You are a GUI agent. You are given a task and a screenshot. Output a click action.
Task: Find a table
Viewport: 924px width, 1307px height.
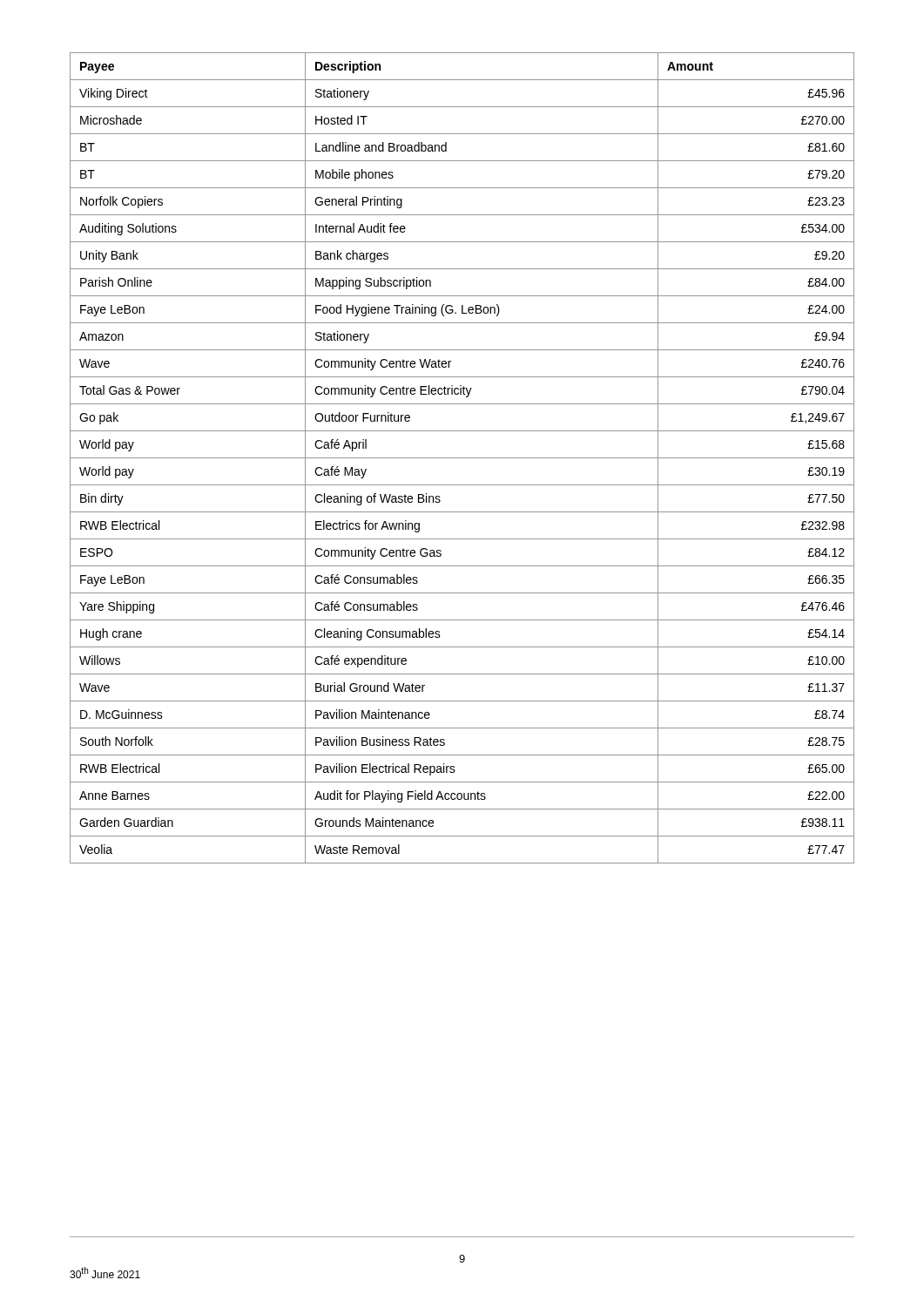(x=462, y=458)
